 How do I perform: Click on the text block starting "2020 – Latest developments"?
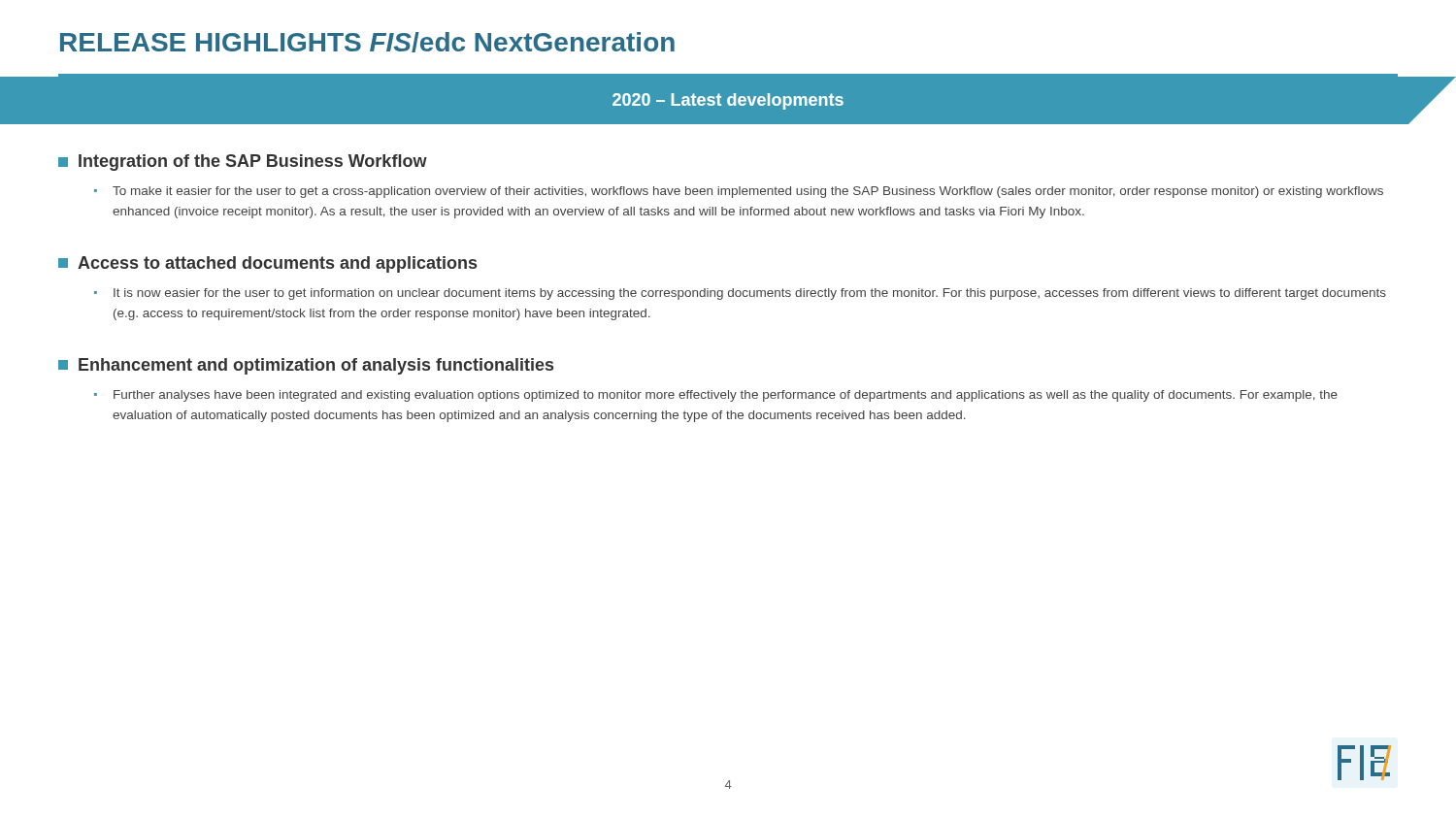pyautogui.click(x=728, y=100)
